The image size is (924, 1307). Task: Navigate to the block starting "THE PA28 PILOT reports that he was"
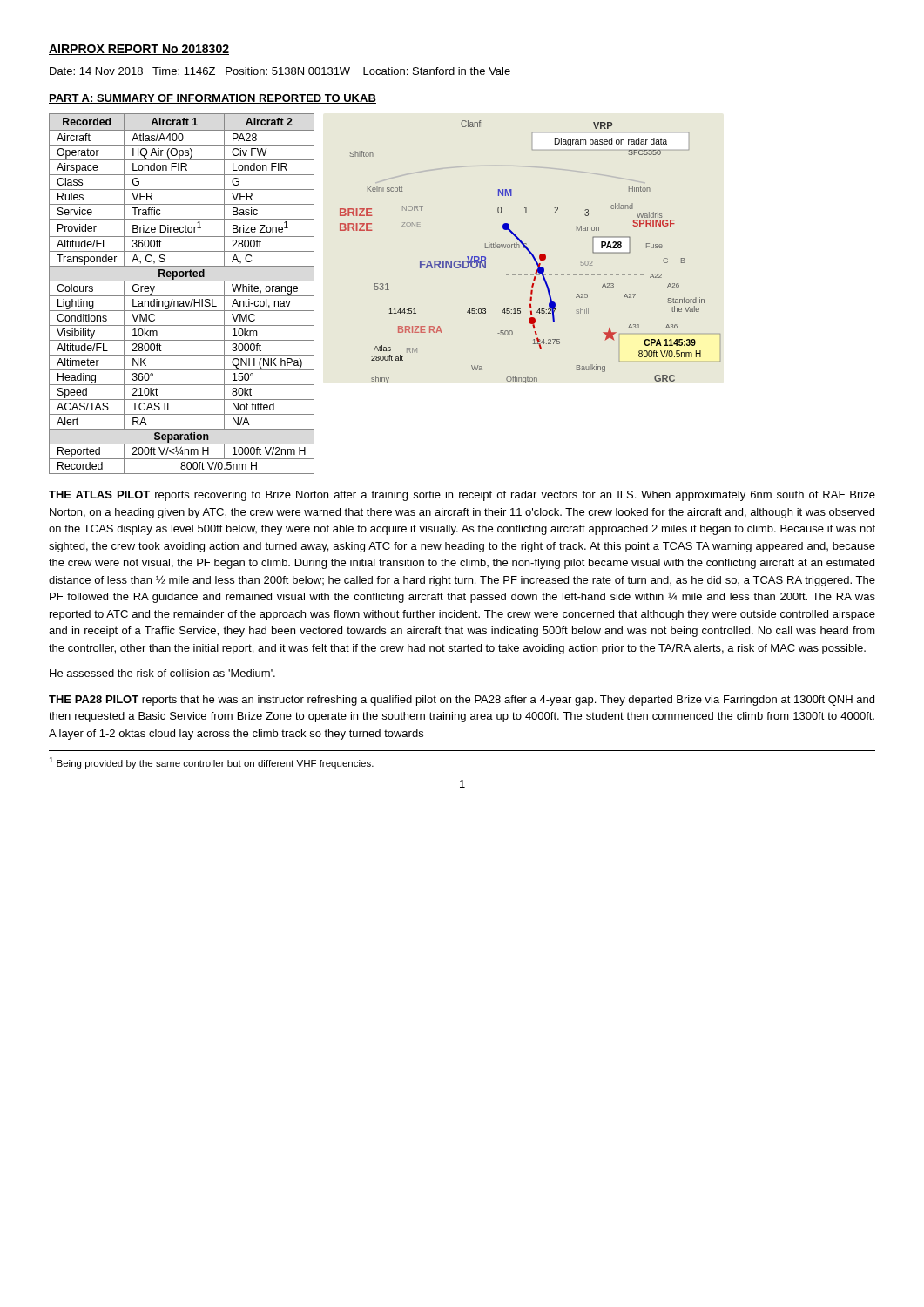coord(462,716)
